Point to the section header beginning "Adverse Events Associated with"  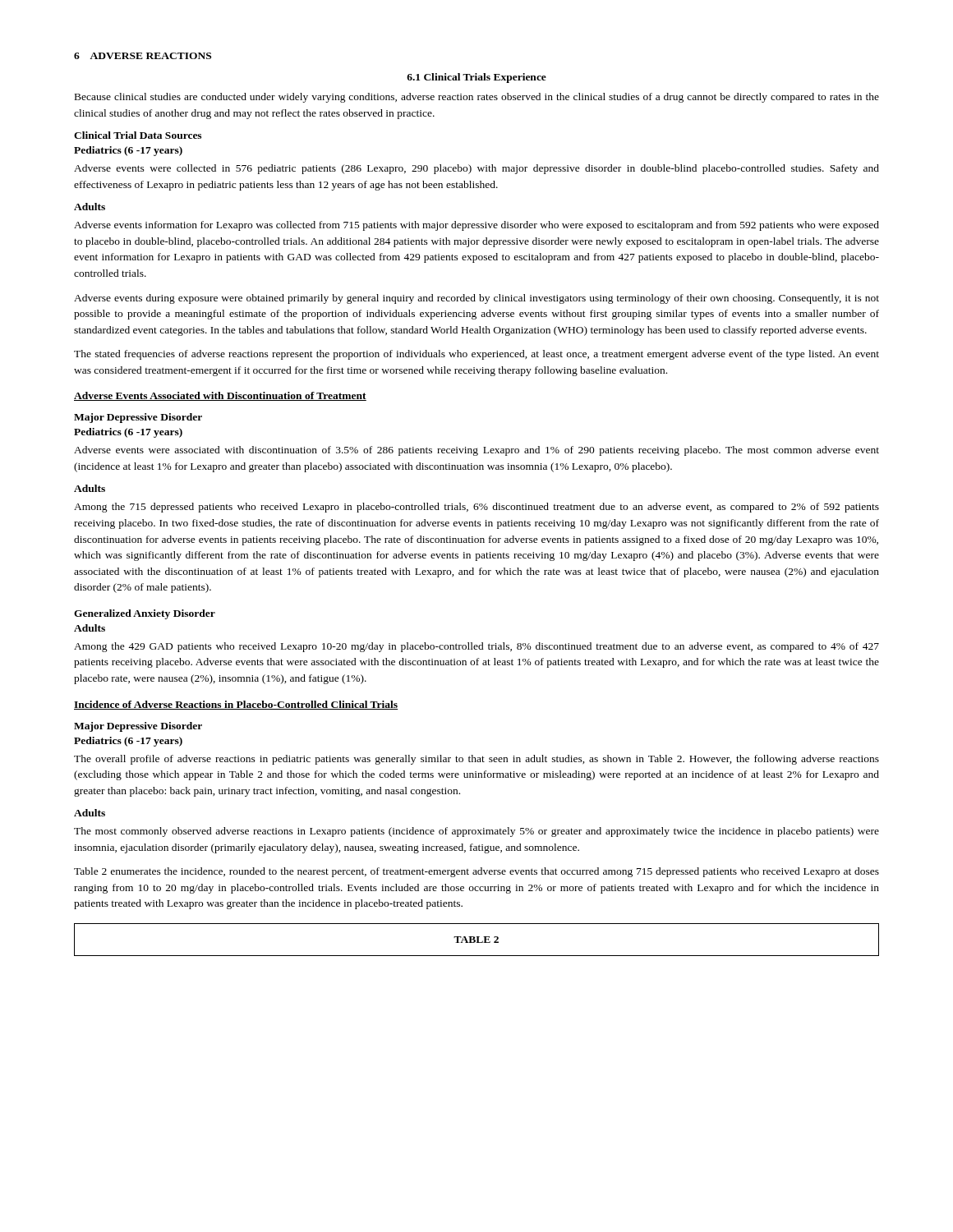[x=220, y=396]
